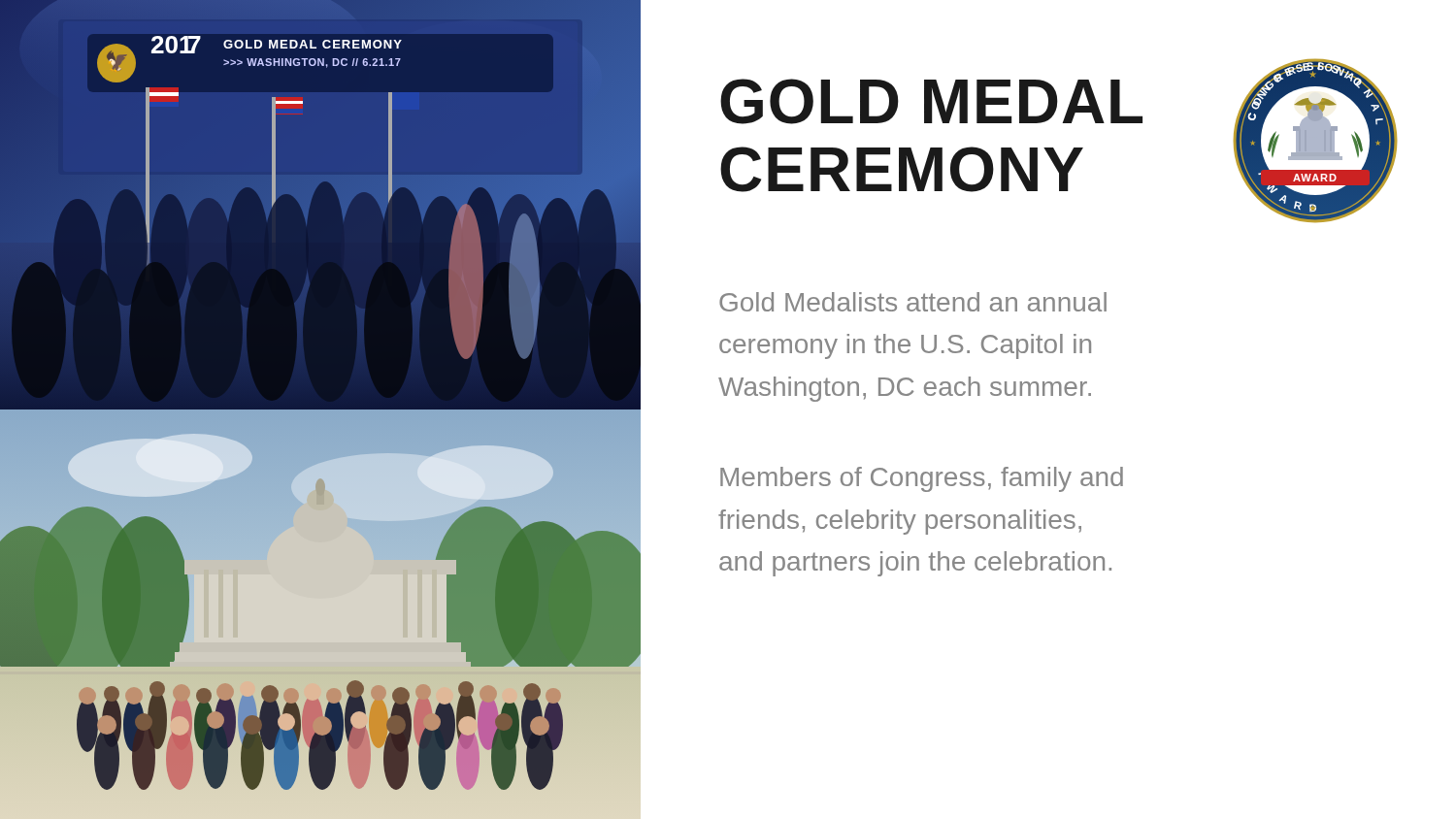1456x819 pixels.
Task: Locate the block starting "Gold Medalists attend an annual ceremony in"
Action: [913, 344]
